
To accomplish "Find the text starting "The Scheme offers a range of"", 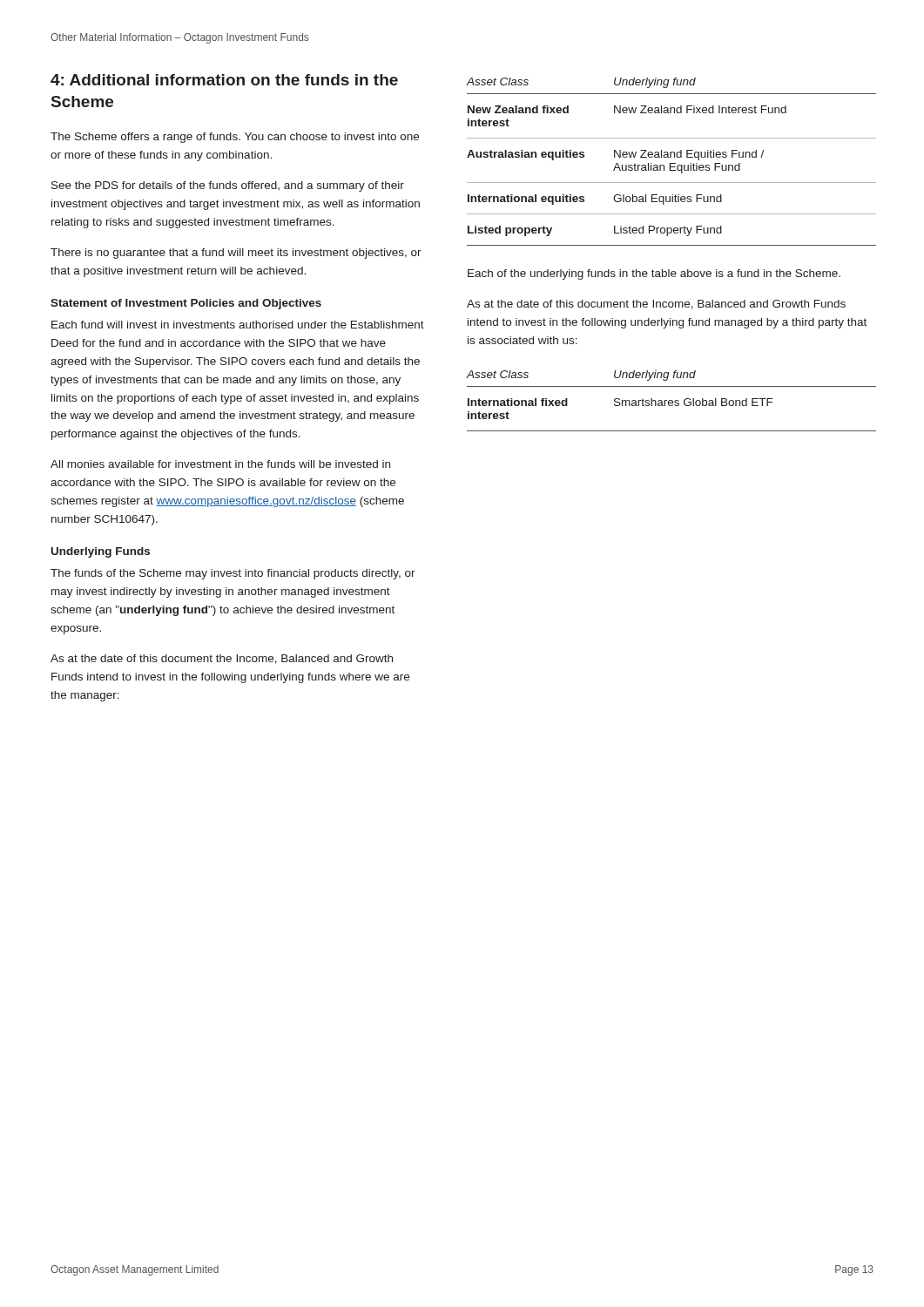I will 235,146.
